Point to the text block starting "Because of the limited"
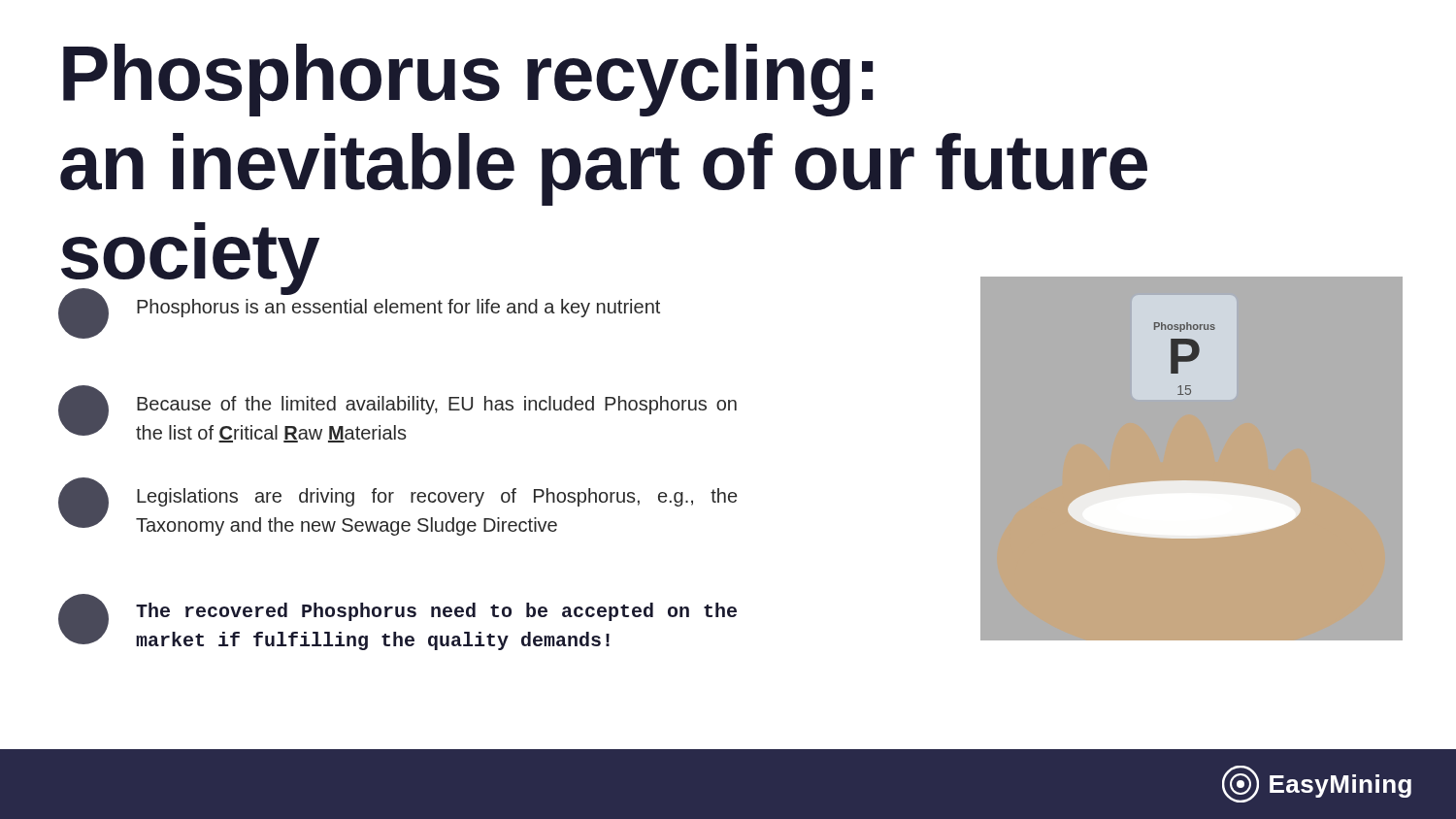The height and width of the screenshot is (819, 1456). [x=398, y=415]
